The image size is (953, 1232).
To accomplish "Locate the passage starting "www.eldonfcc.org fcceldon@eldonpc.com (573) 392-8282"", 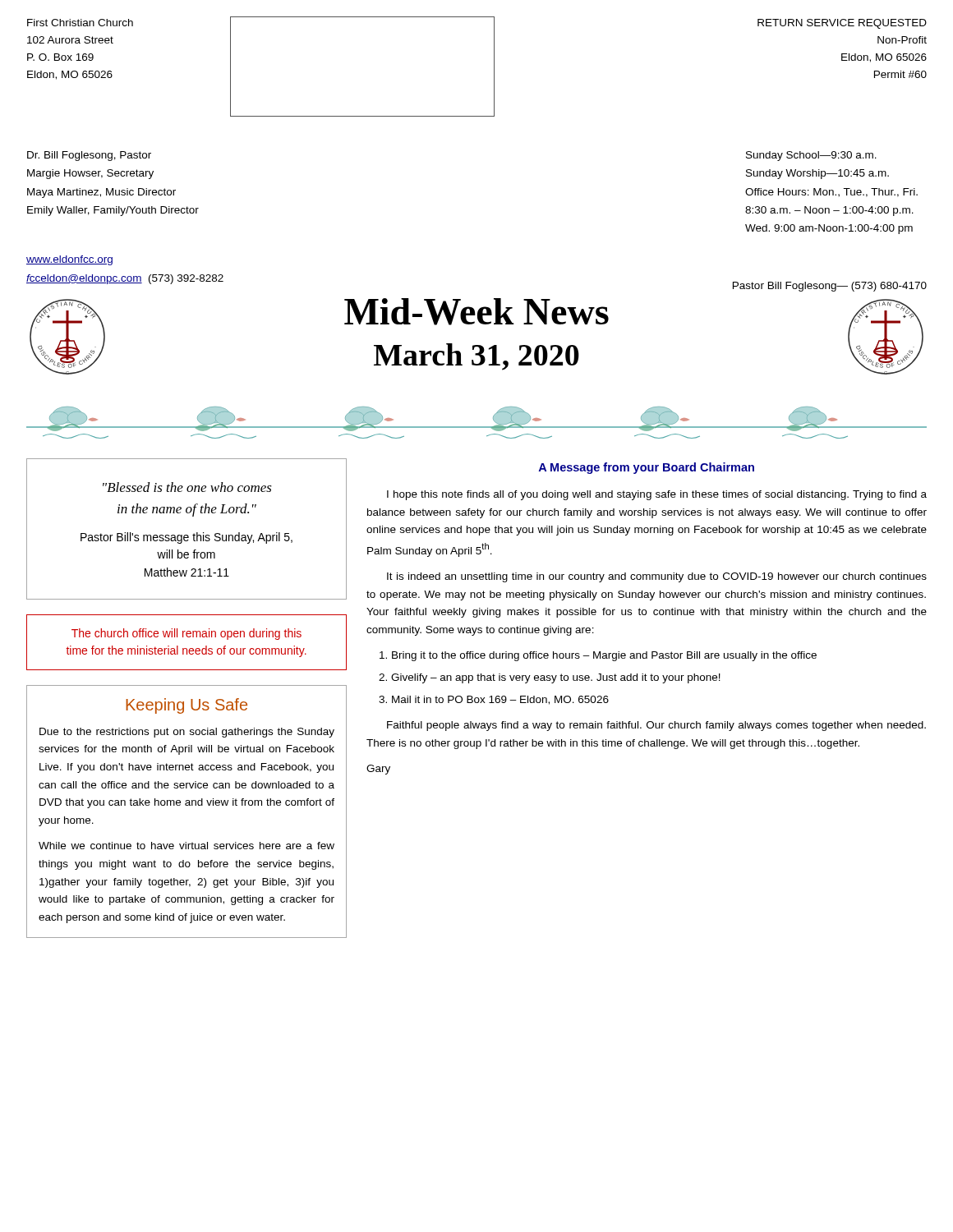I will coord(125,269).
